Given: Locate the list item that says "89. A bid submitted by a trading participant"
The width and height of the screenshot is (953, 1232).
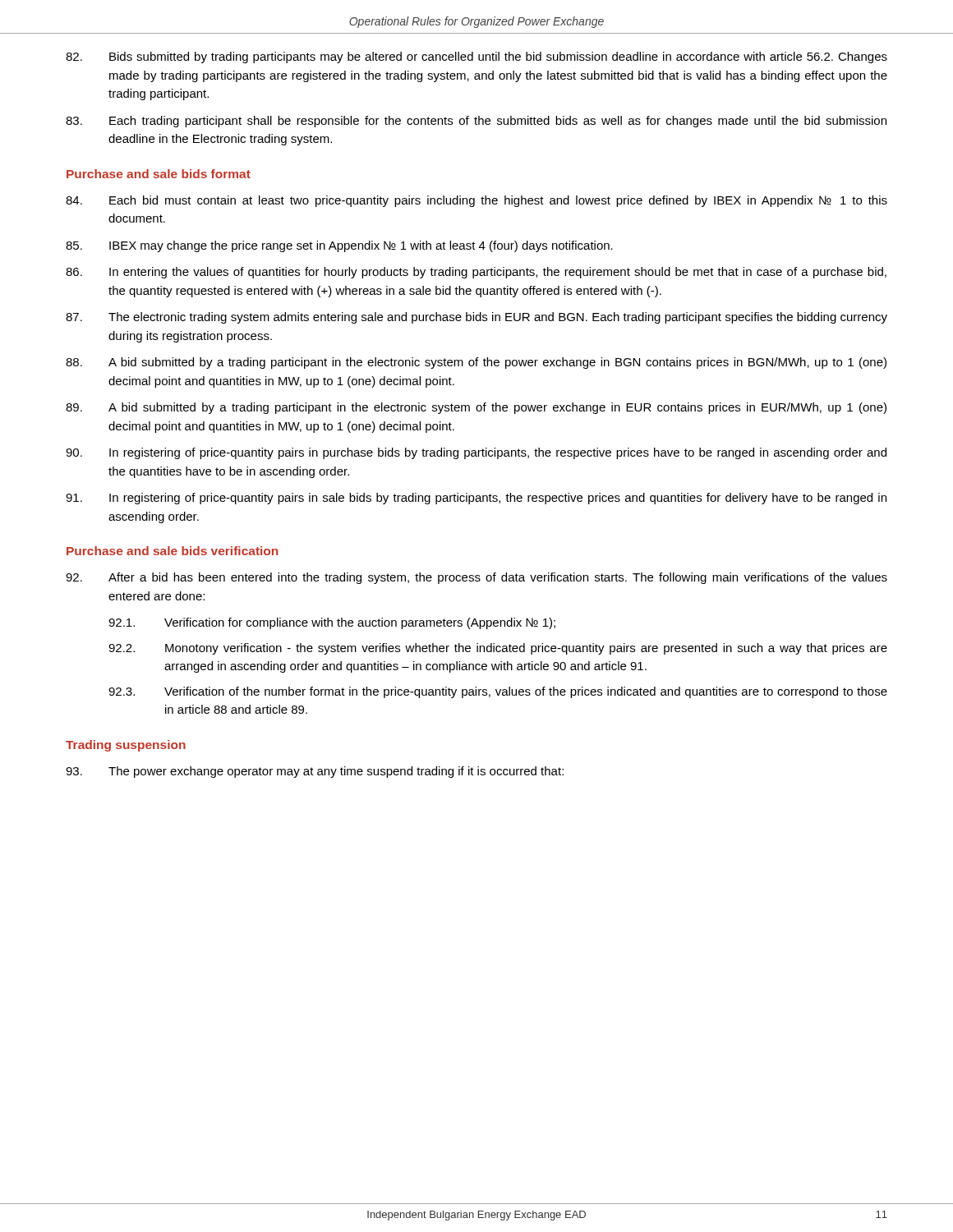Looking at the screenshot, I should coord(476,417).
